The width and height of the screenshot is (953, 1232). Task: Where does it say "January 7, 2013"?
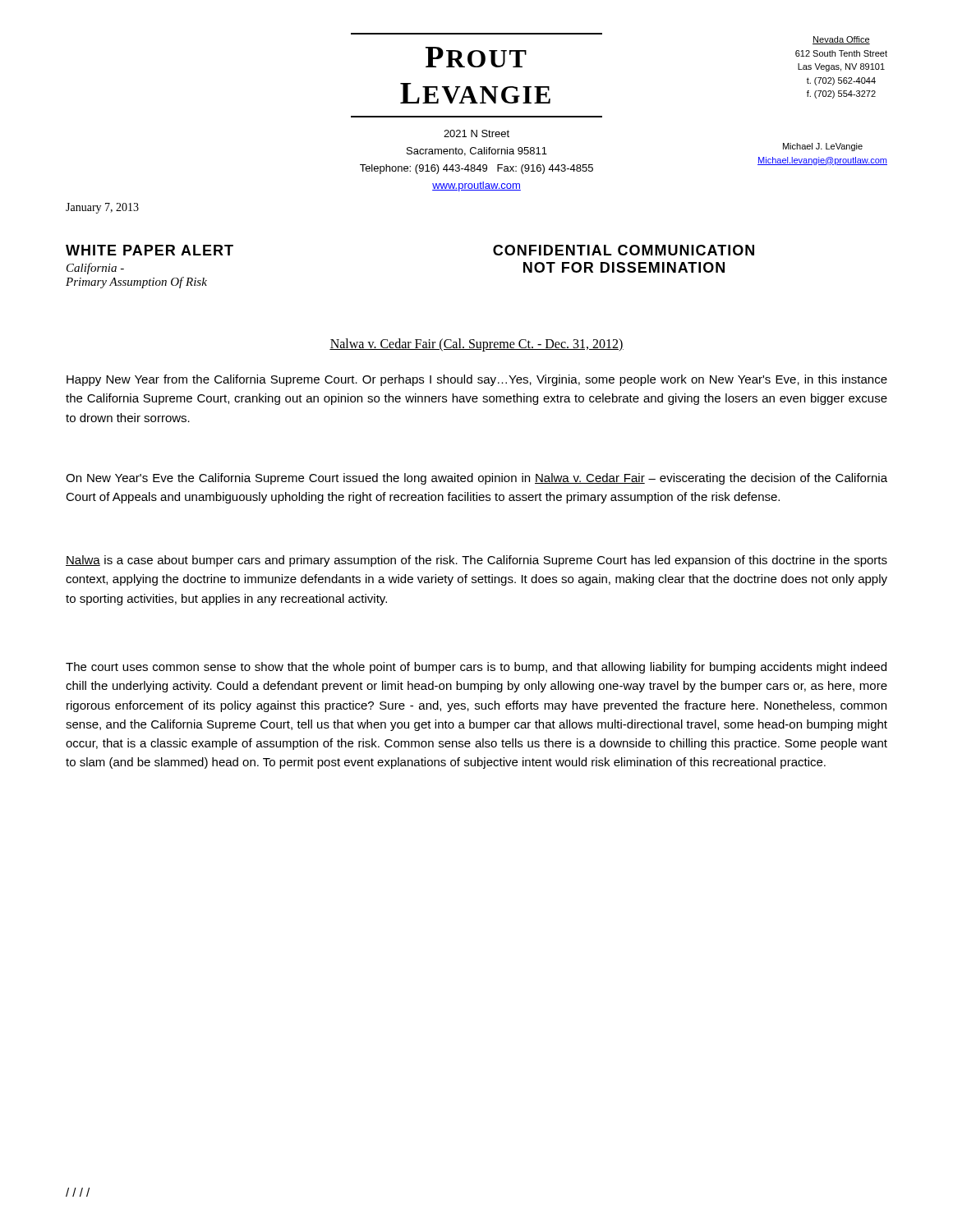pos(102,207)
